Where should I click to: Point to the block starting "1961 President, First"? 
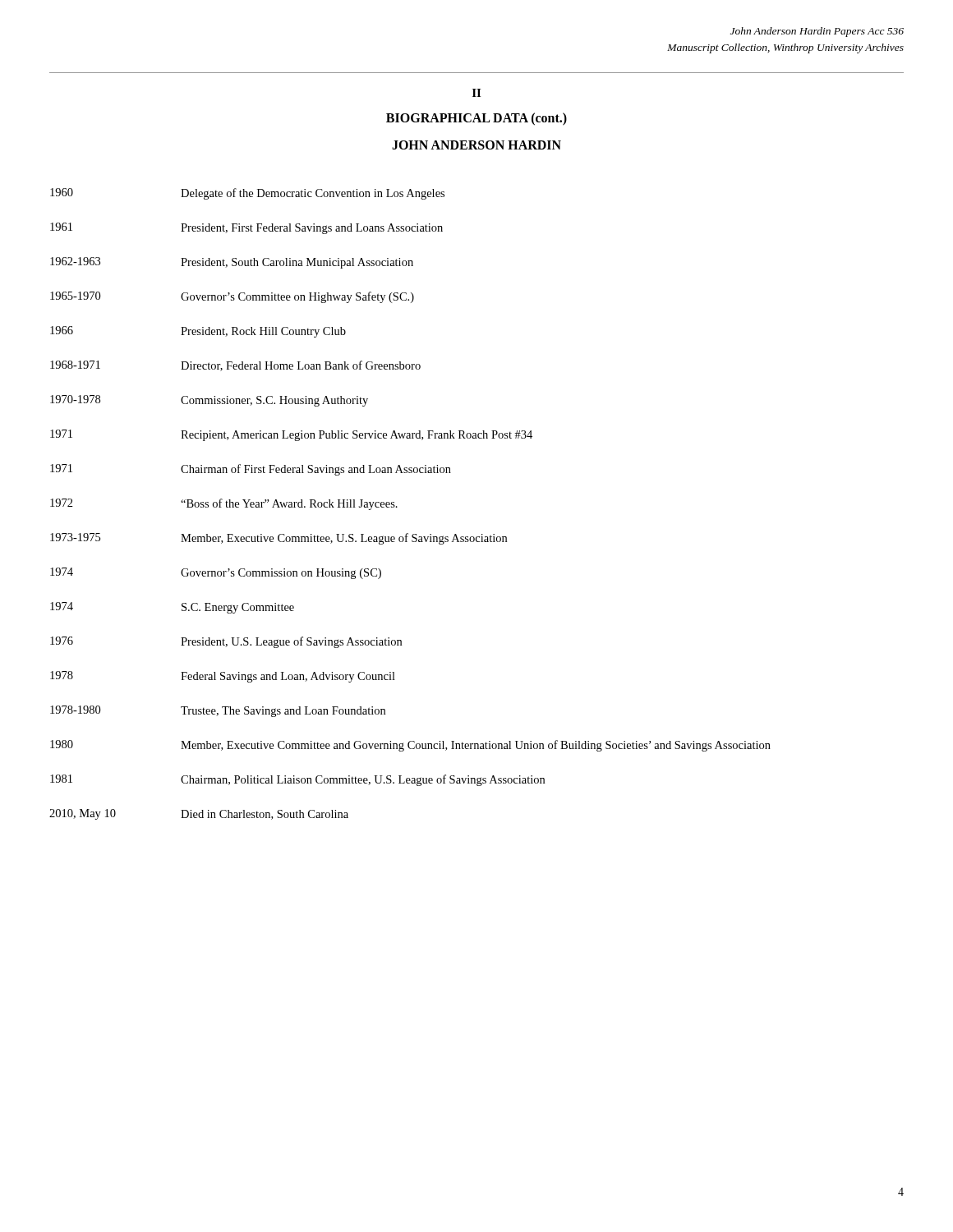246,228
